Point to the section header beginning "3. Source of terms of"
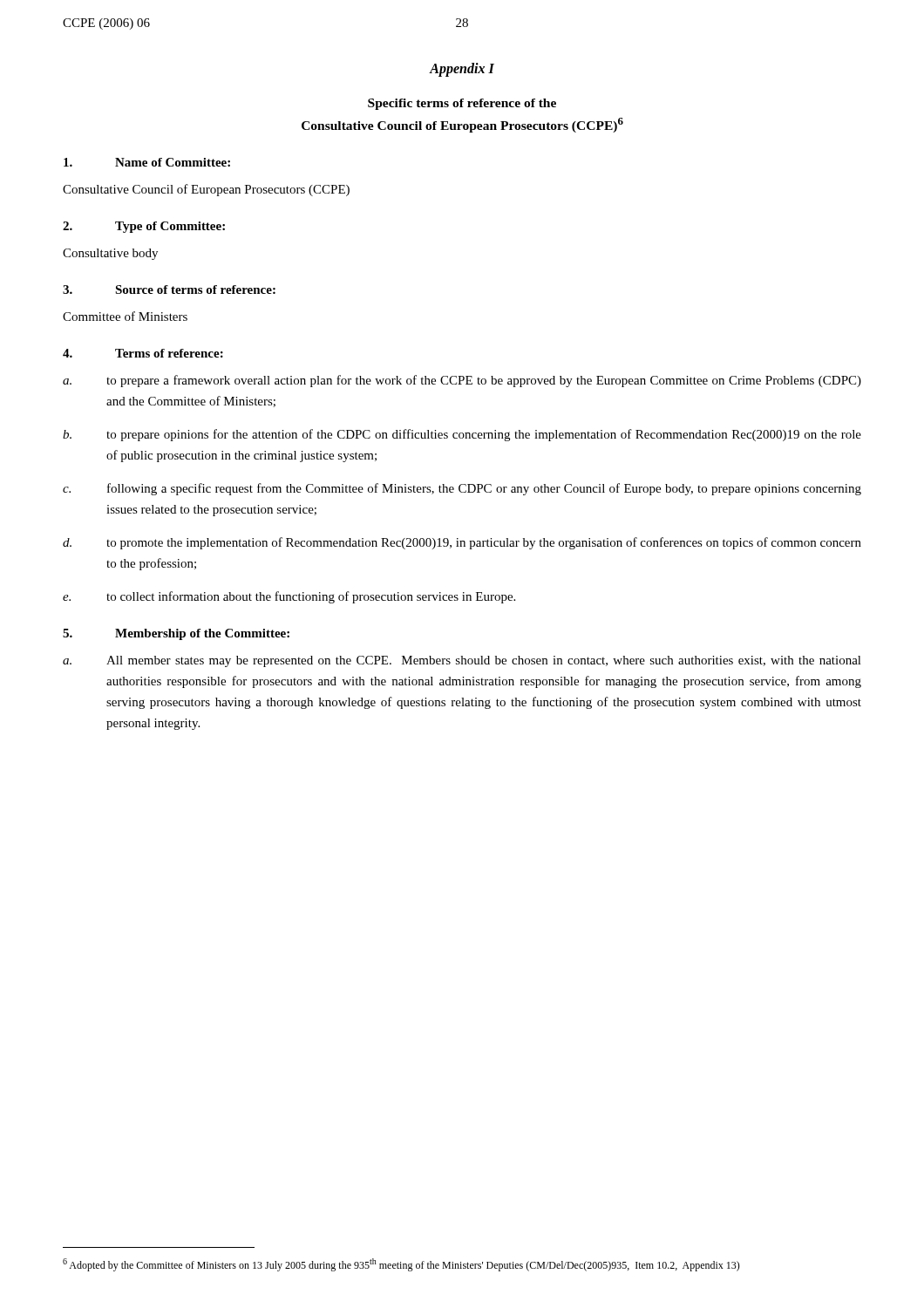 [x=170, y=290]
